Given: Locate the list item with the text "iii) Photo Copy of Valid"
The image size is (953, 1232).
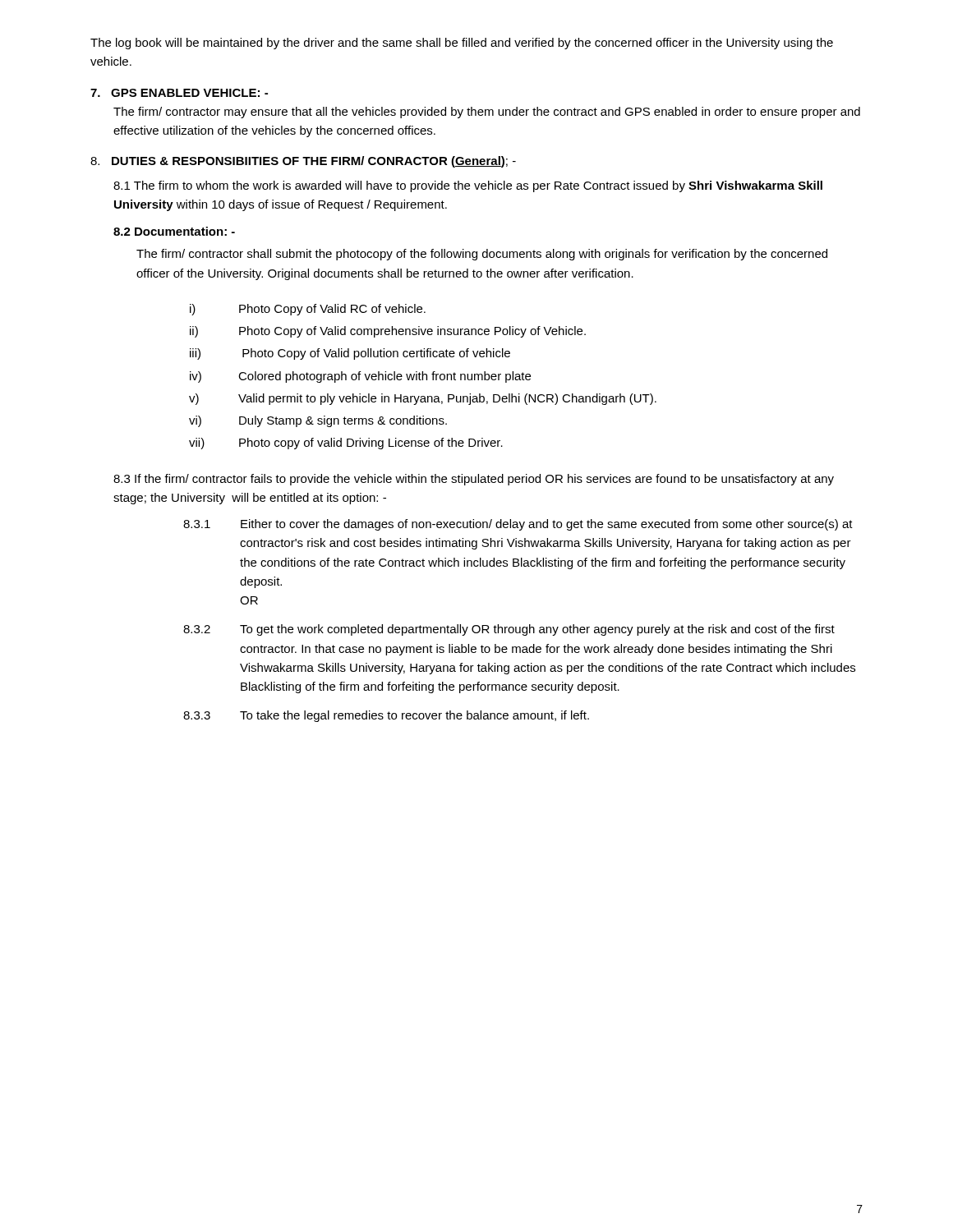Looking at the screenshot, I should coord(423,353).
